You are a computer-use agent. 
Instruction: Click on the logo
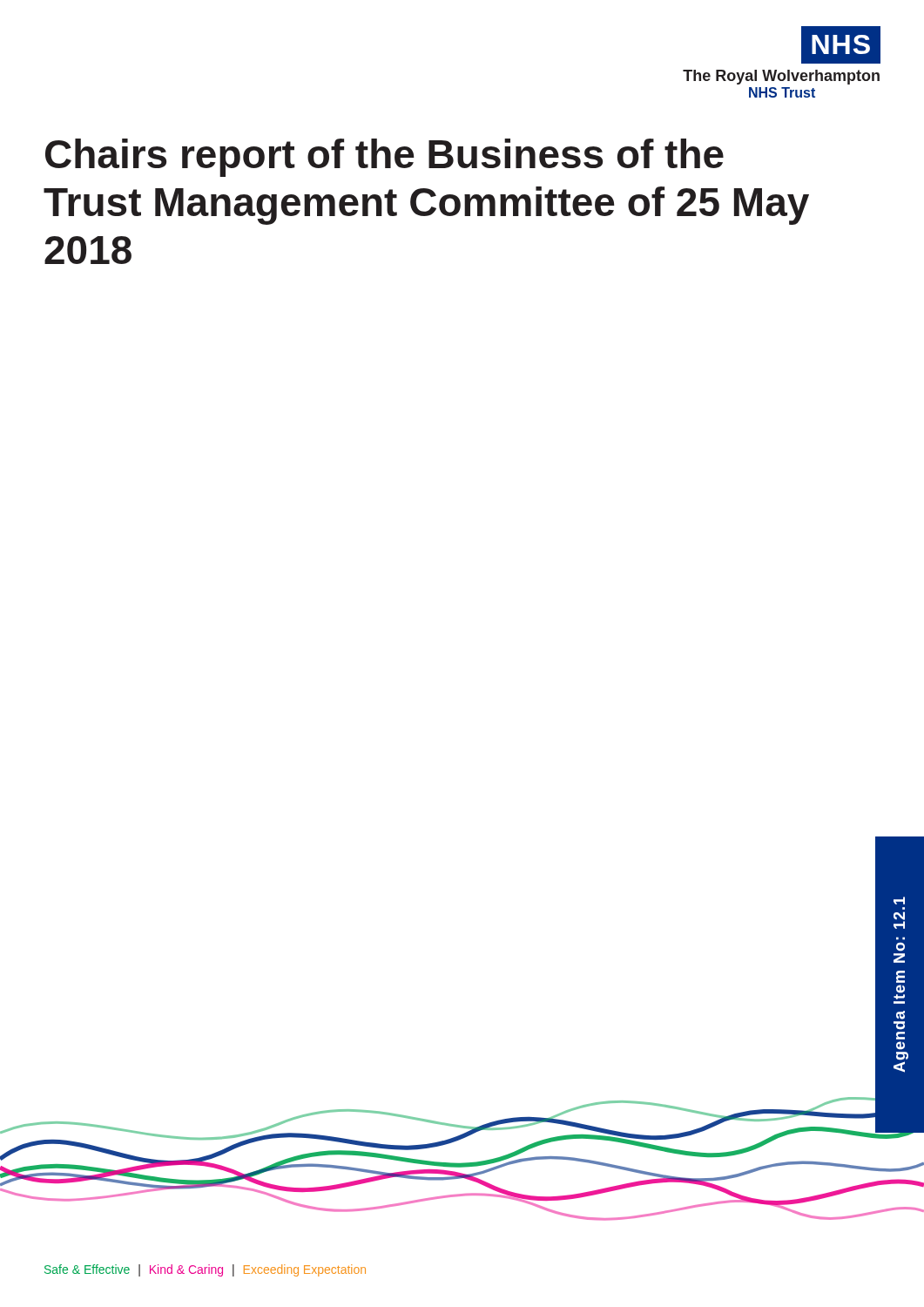[782, 64]
